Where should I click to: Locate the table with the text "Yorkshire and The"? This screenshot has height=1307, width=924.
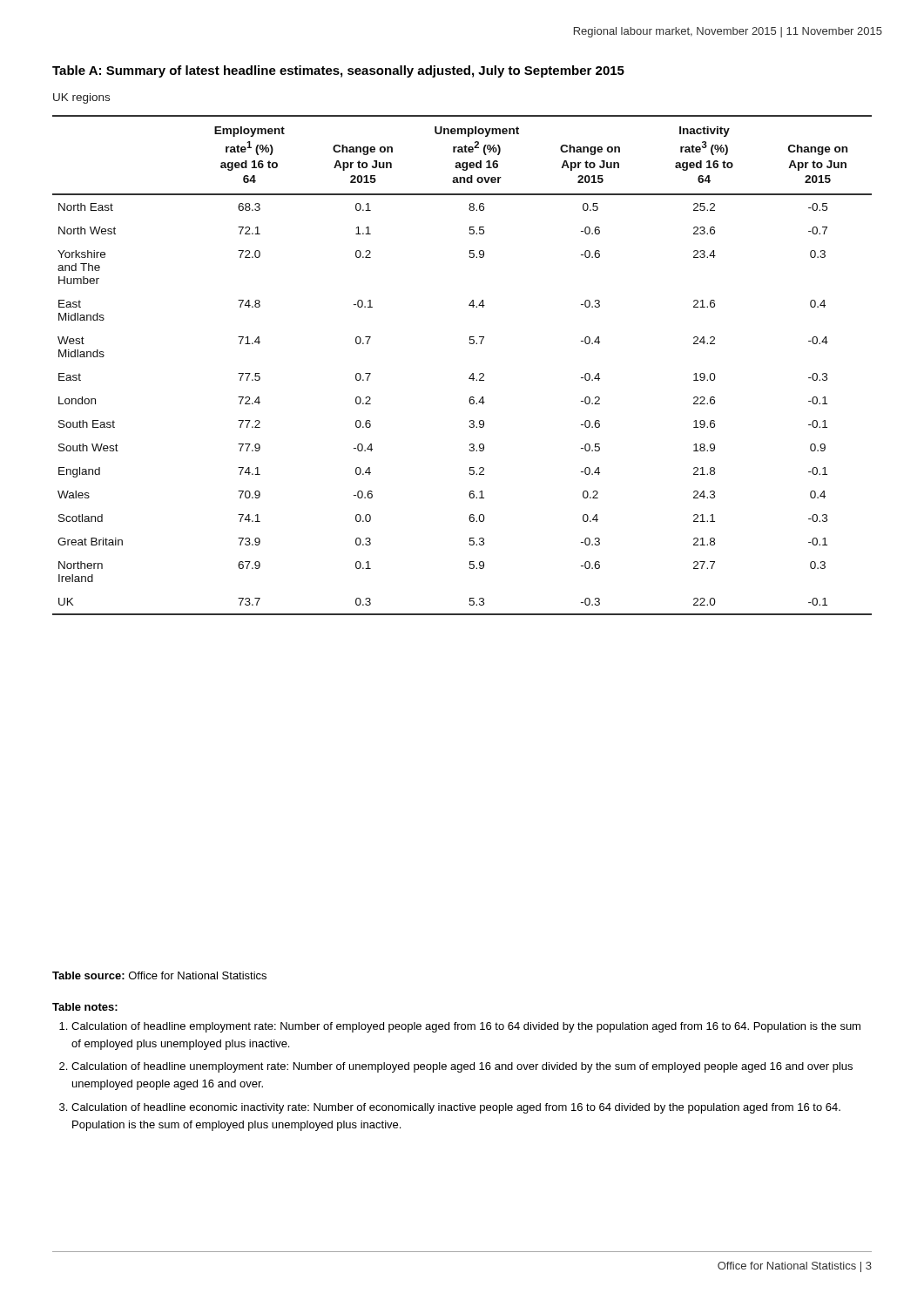pos(462,365)
